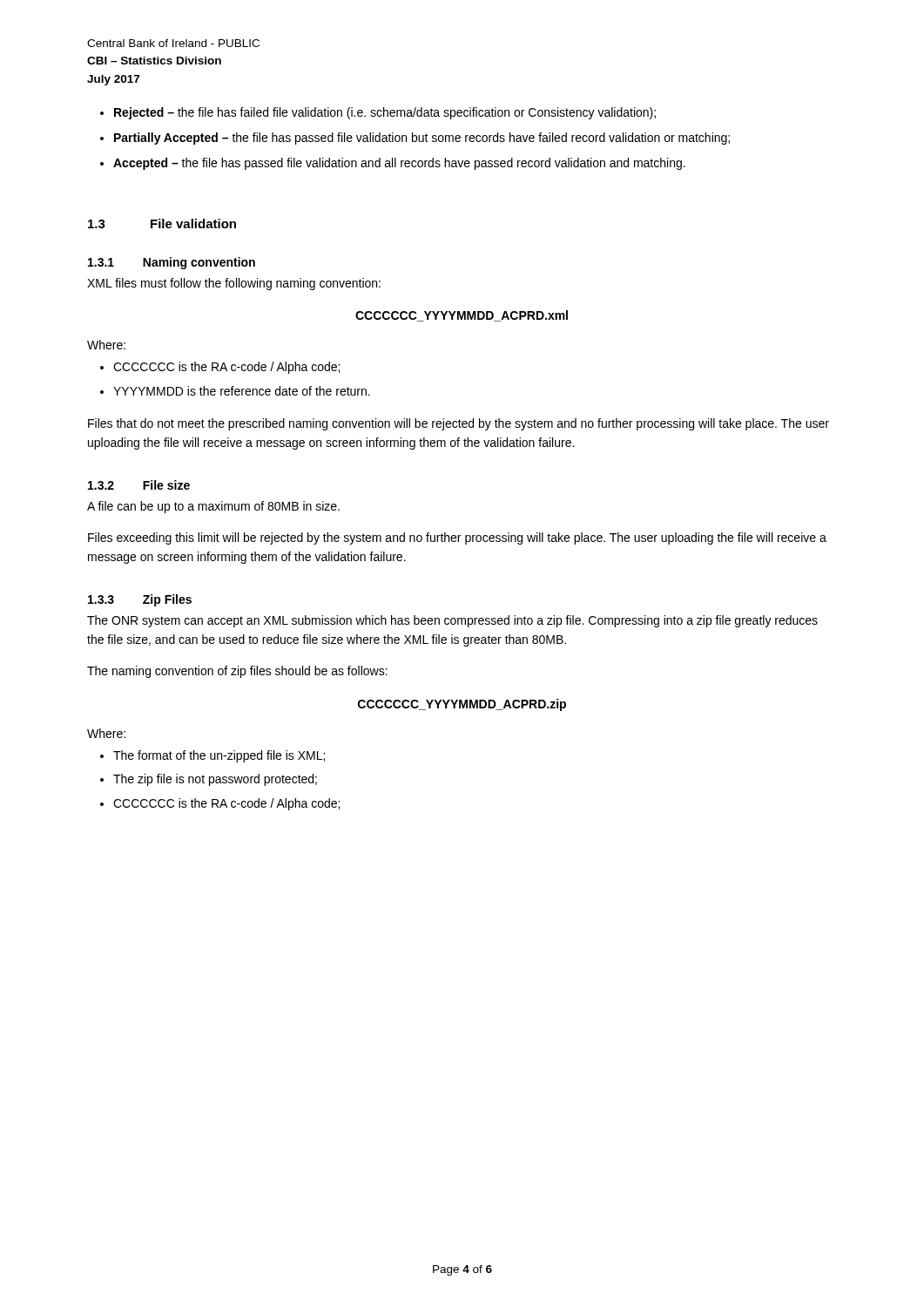Click where it says "1.3.2 File size"
The width and height of the screenshot is (924, 1307).
click(x=139, y=486)
